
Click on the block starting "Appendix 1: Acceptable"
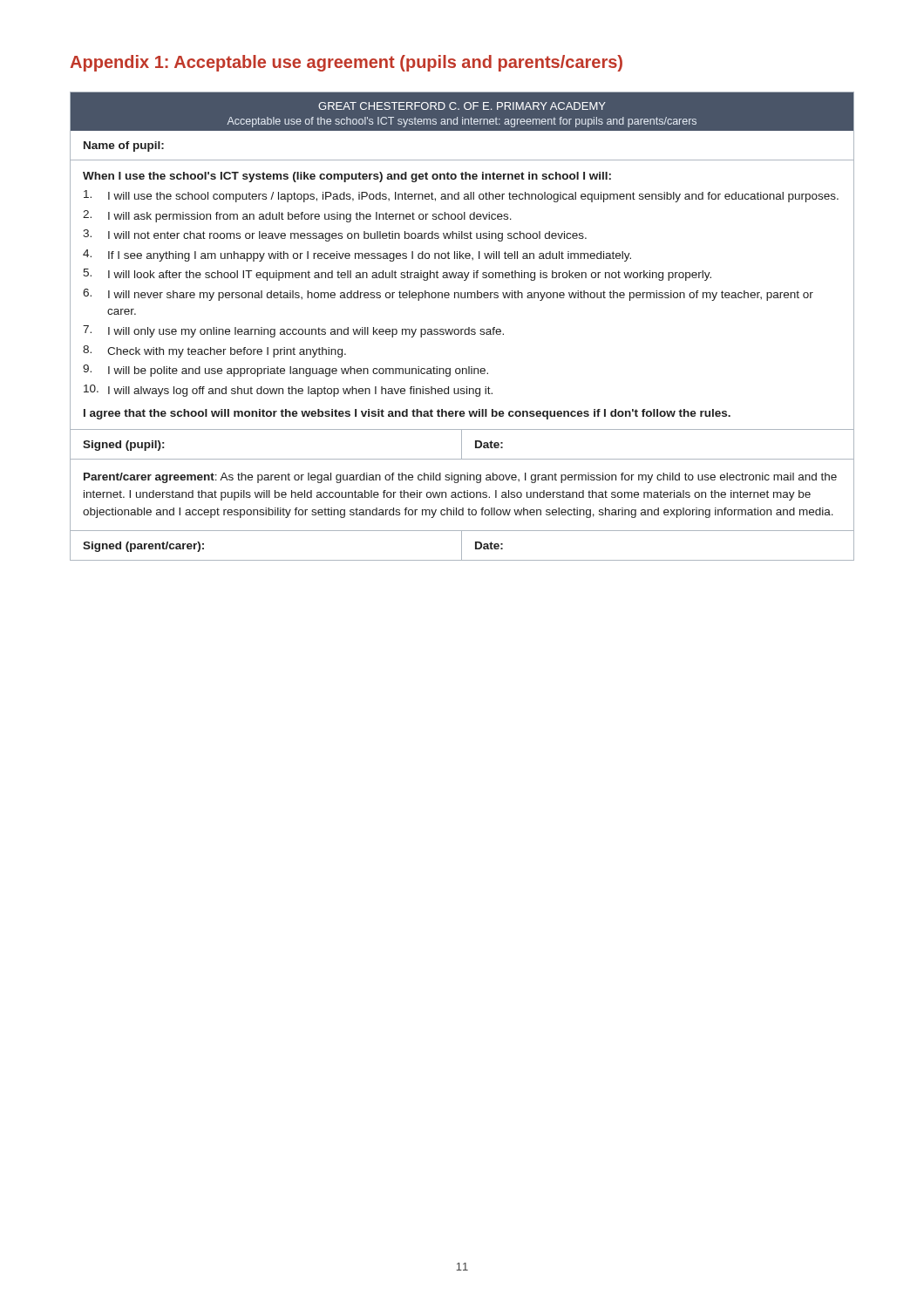pyautogui.click(x=462, y=62)
